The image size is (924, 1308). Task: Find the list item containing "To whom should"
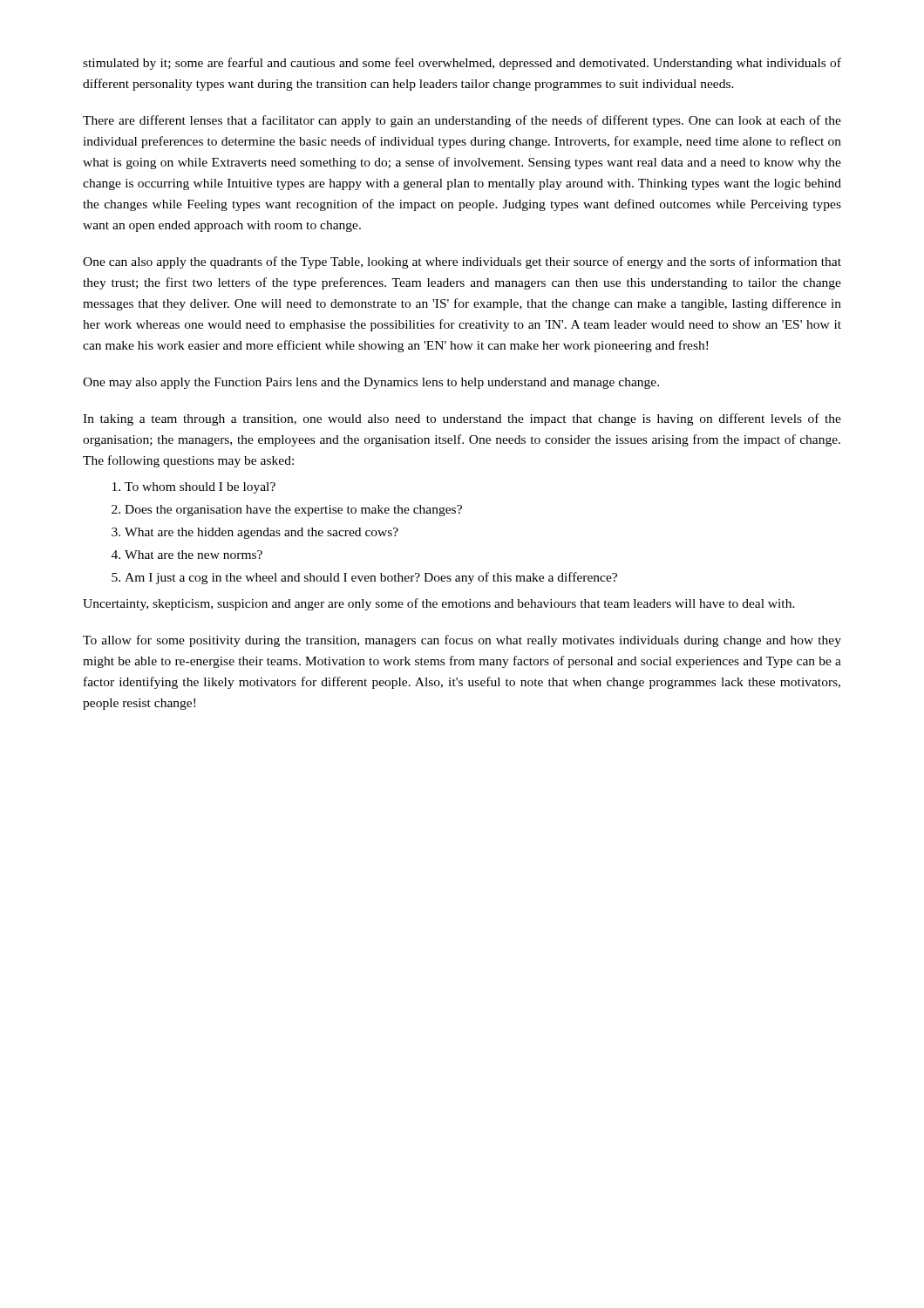pos(200,486)
